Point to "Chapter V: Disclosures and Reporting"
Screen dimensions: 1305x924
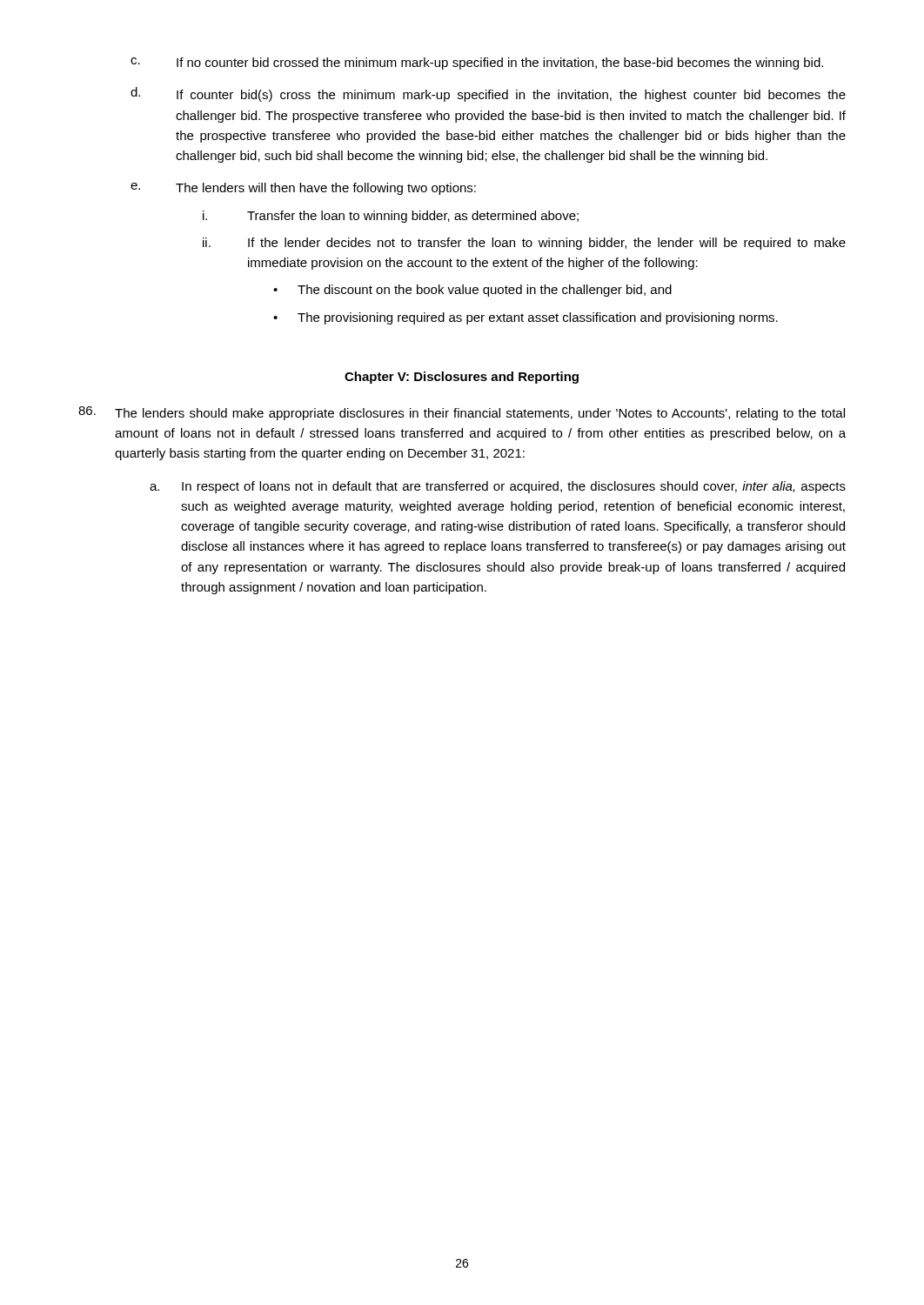tap(462, 376)
